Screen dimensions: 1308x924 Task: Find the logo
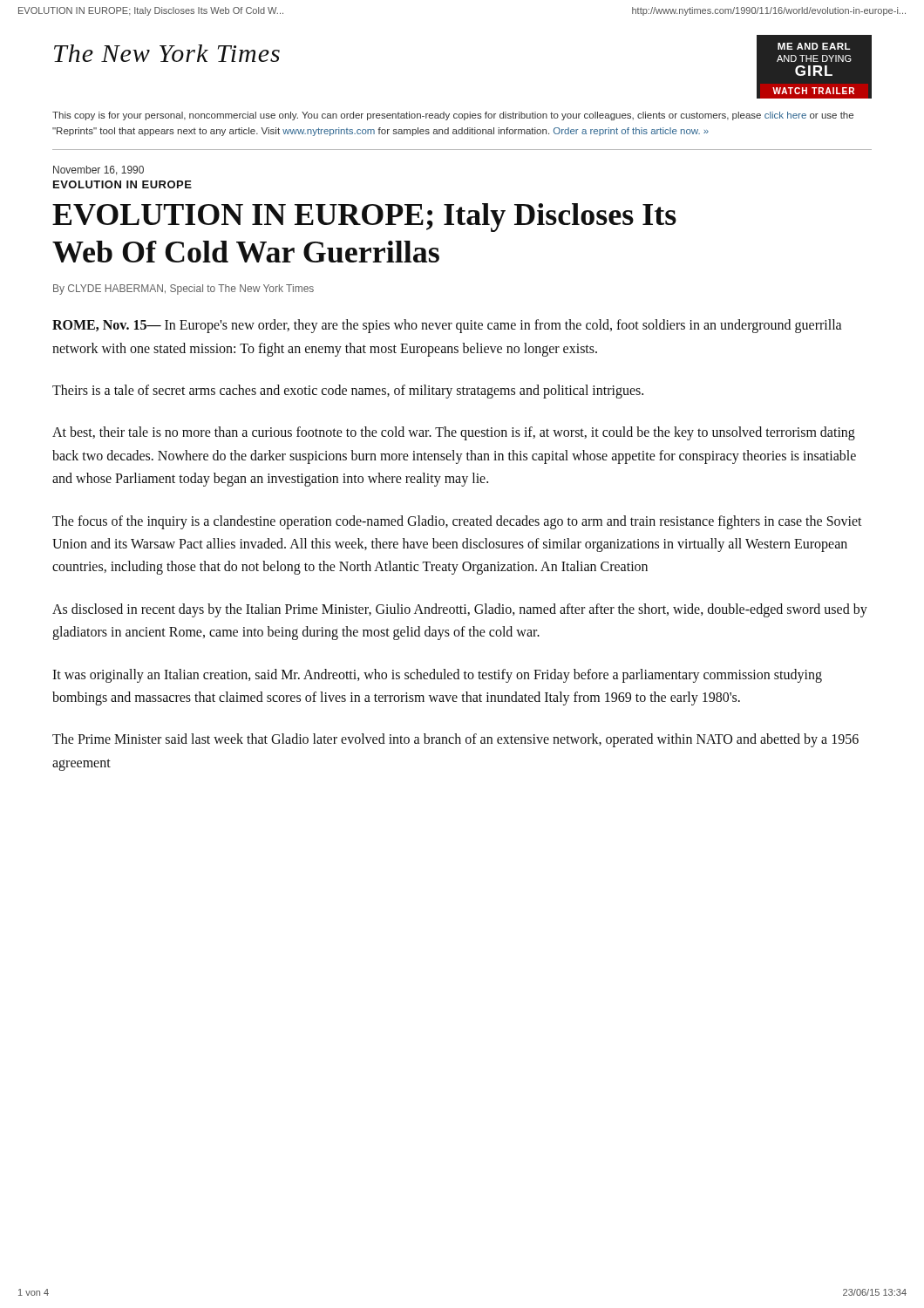pos(167,51)
